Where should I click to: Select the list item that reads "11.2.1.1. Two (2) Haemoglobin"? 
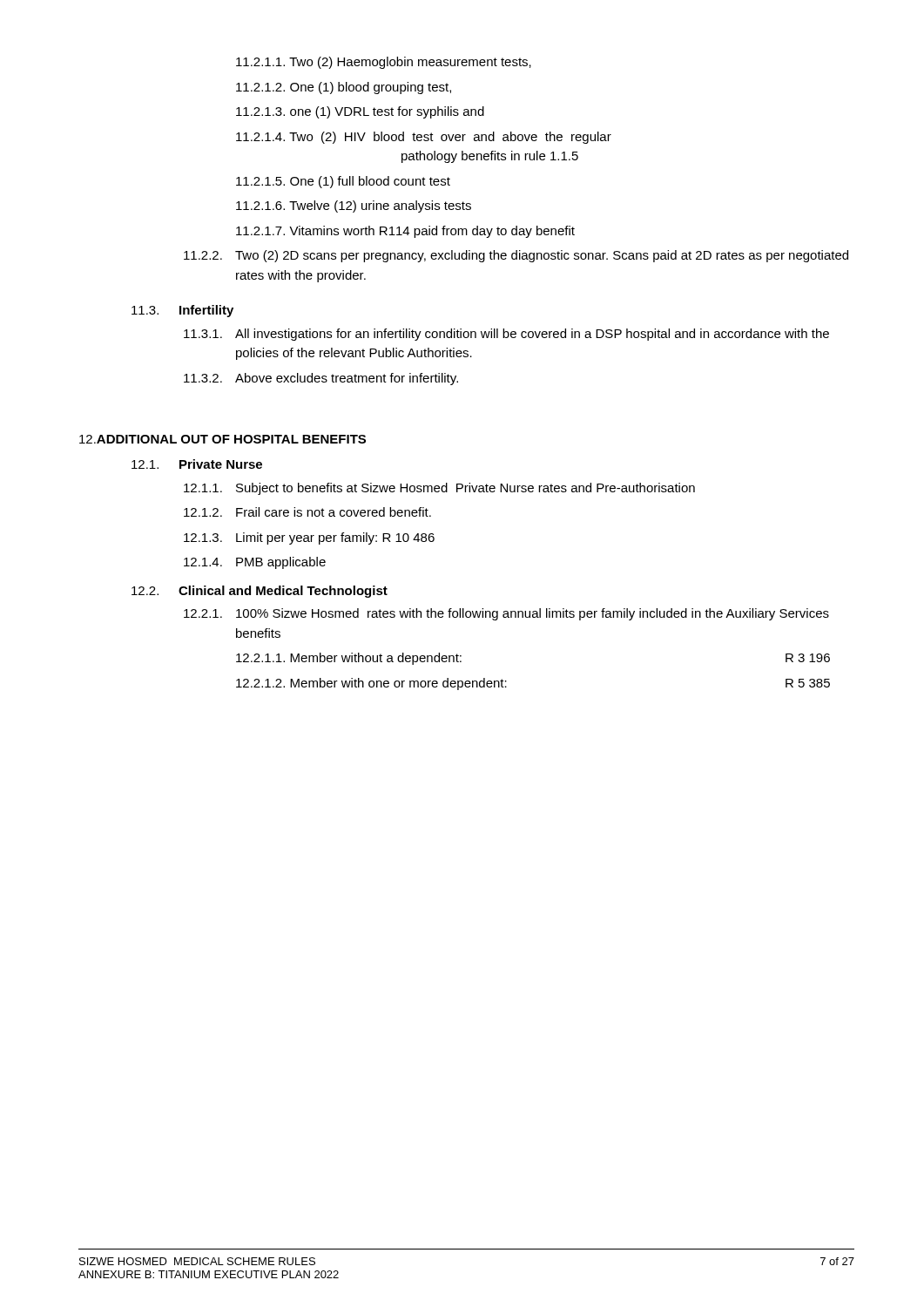pyautogui.click(x=384, y=61)
